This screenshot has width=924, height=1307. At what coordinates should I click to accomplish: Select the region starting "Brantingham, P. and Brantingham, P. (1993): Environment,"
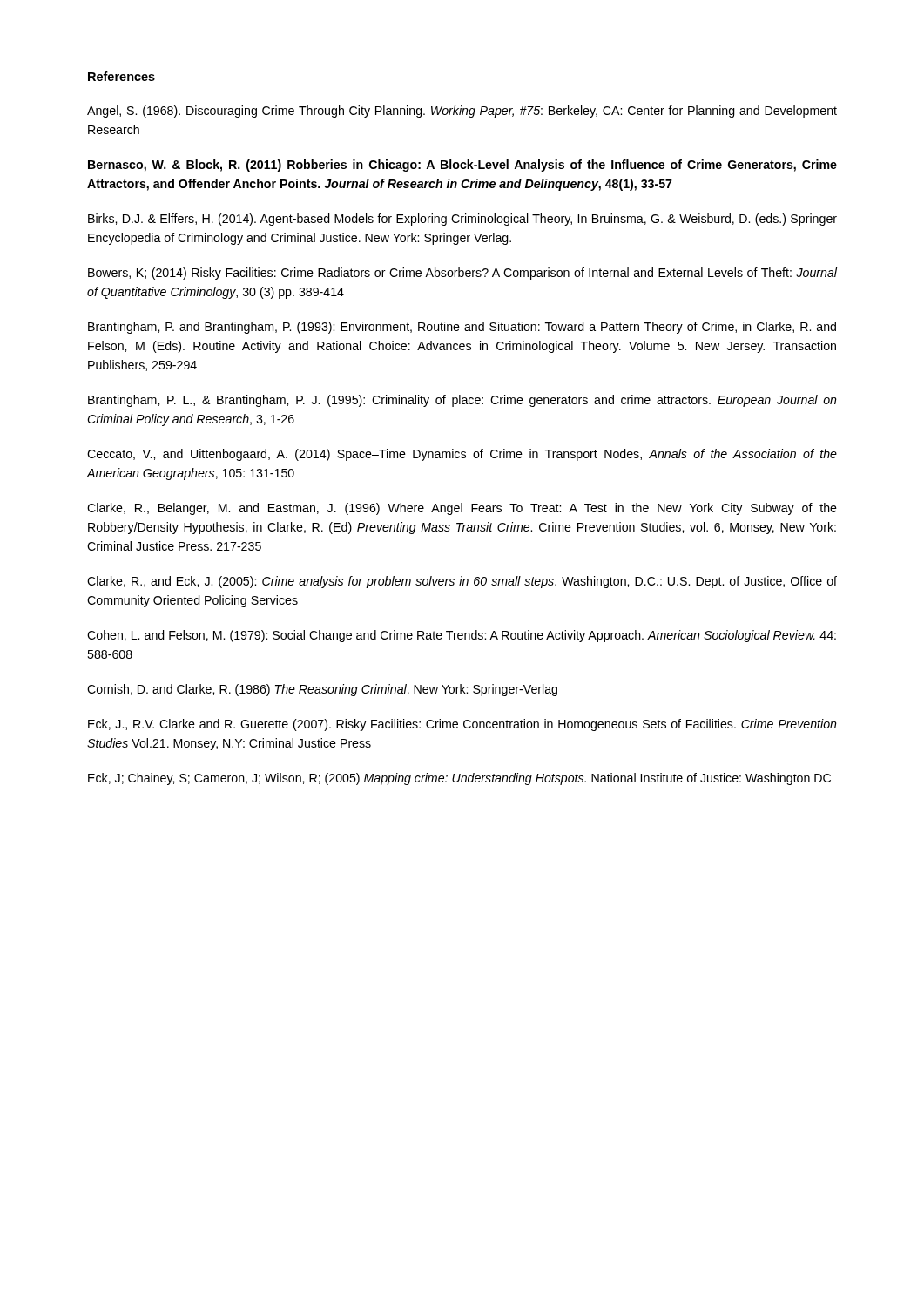click(x=462, y=346)
